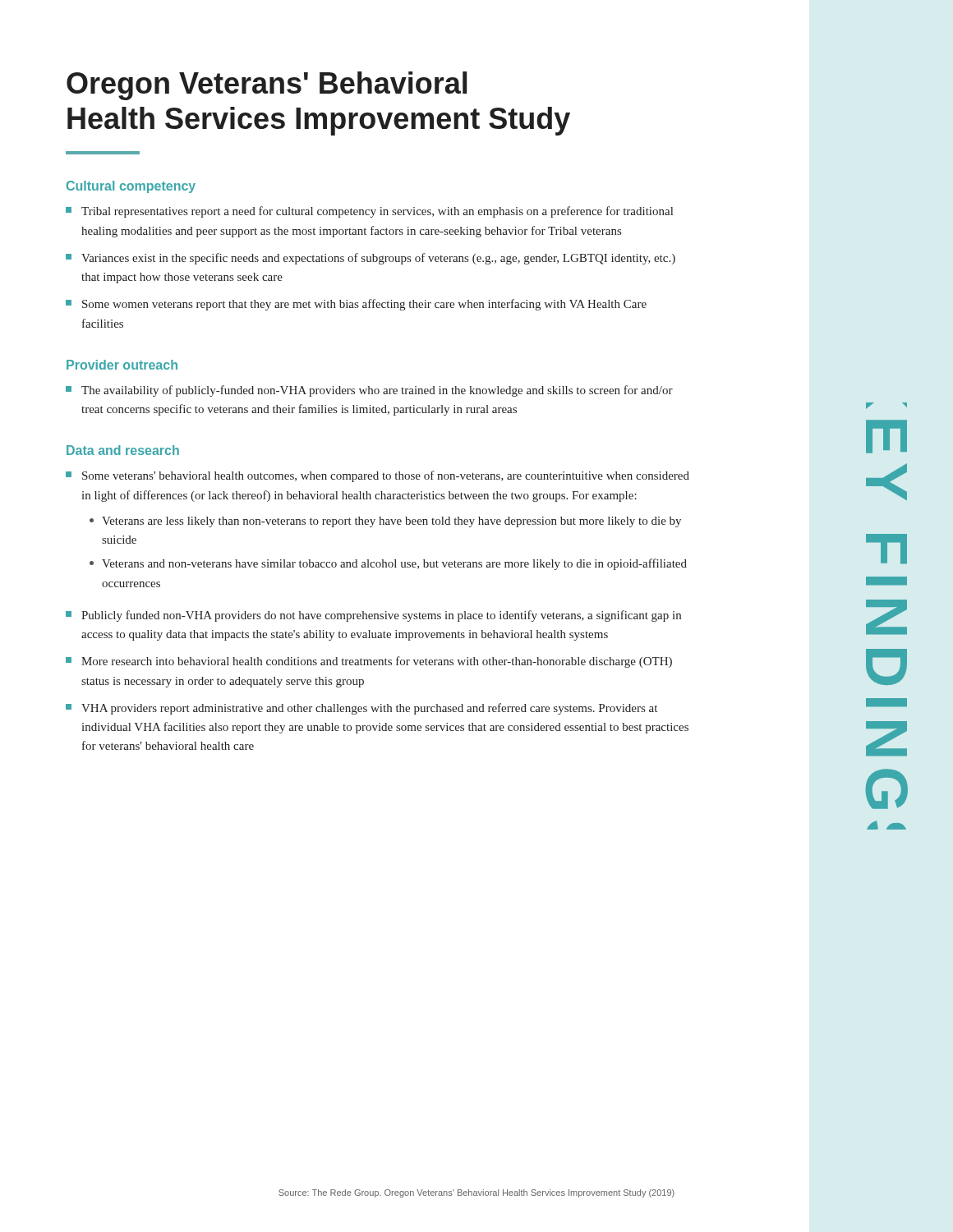Where does it say "Cultural competency"?

(x=131, y=186)
